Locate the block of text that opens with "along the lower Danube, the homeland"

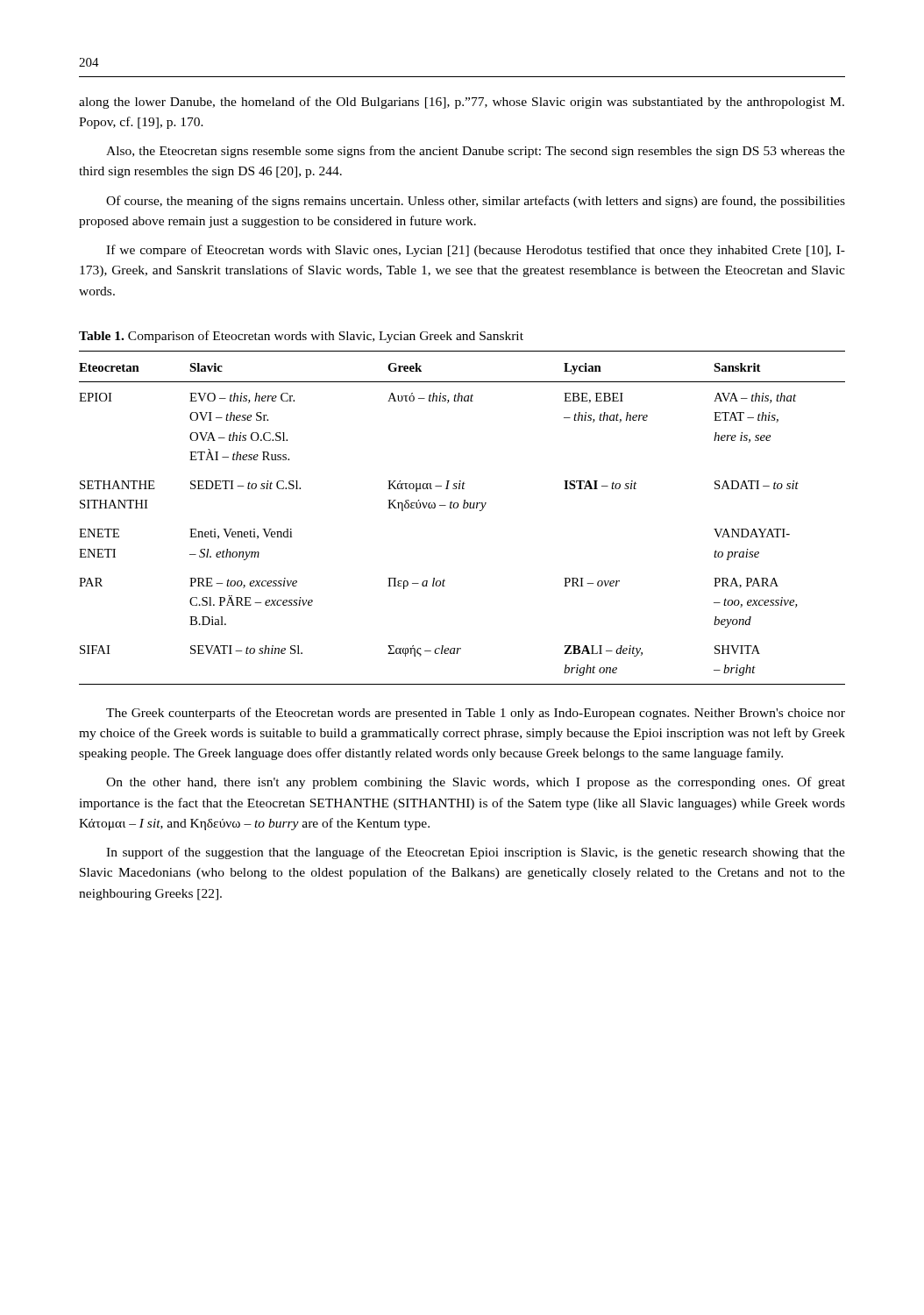[462, 111]
